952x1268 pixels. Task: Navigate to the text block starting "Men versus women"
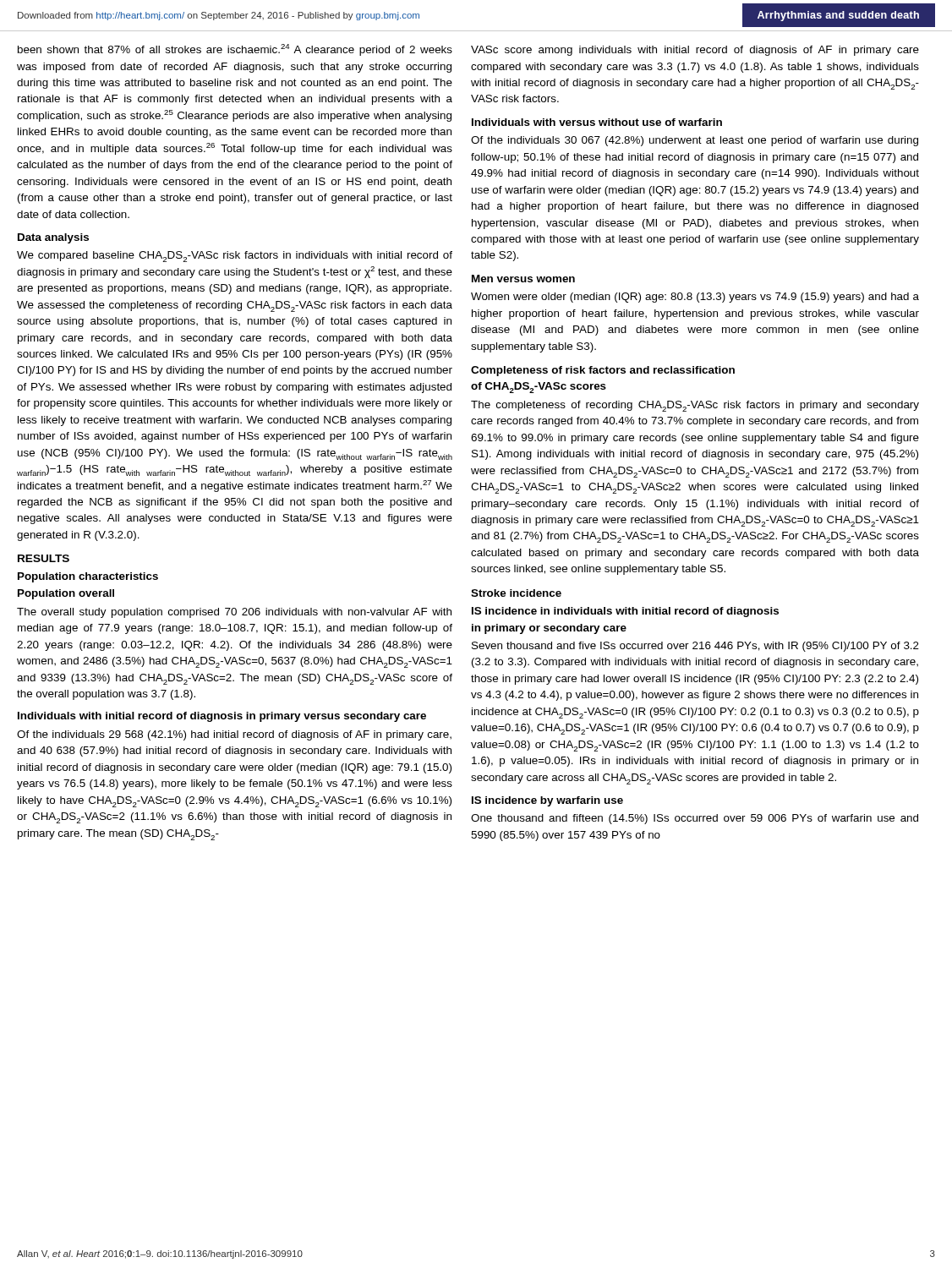[523, 278]
